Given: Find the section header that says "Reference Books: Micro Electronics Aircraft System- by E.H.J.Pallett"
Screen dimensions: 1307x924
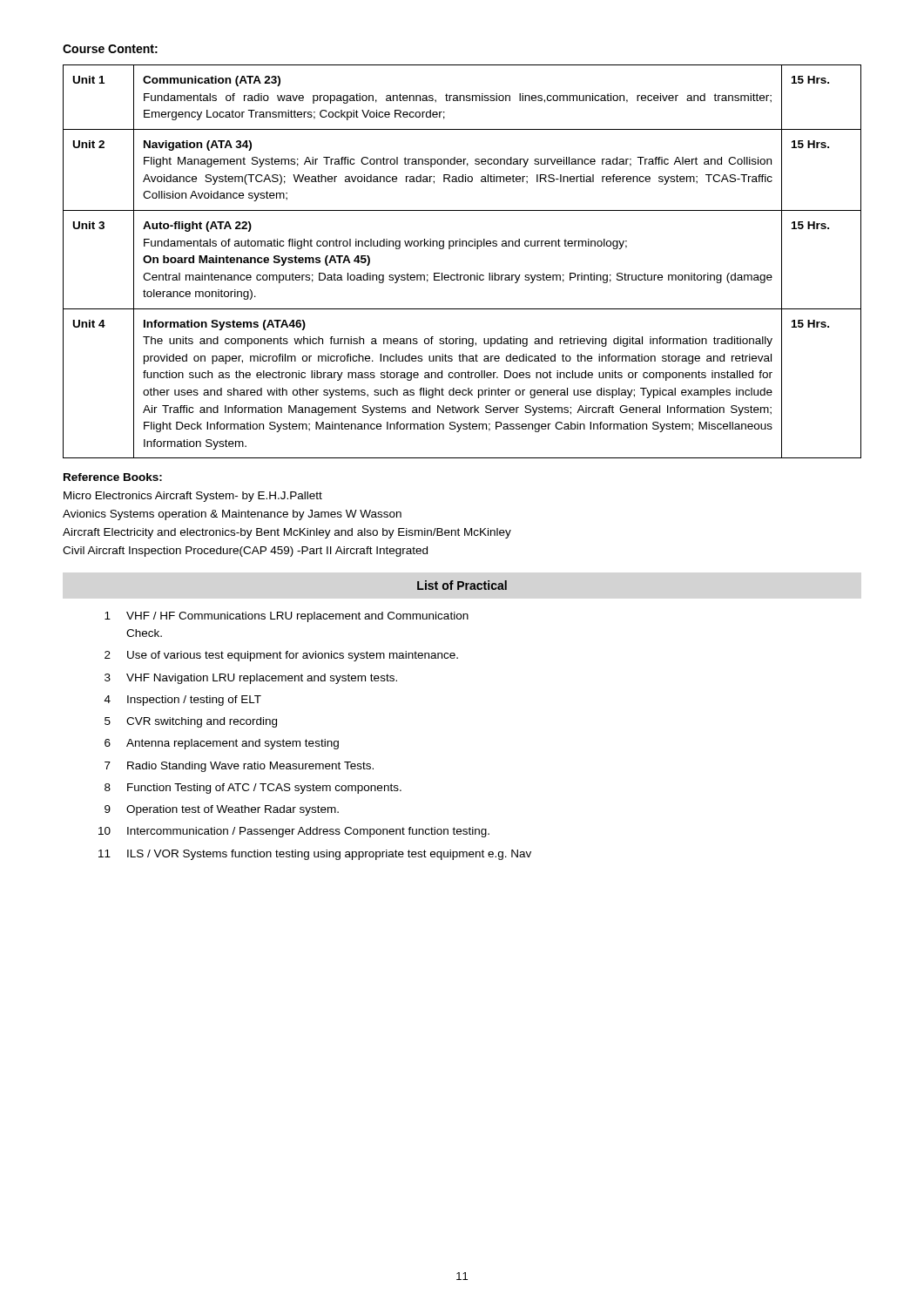Looking at the screenshot, I should [113, 477].
